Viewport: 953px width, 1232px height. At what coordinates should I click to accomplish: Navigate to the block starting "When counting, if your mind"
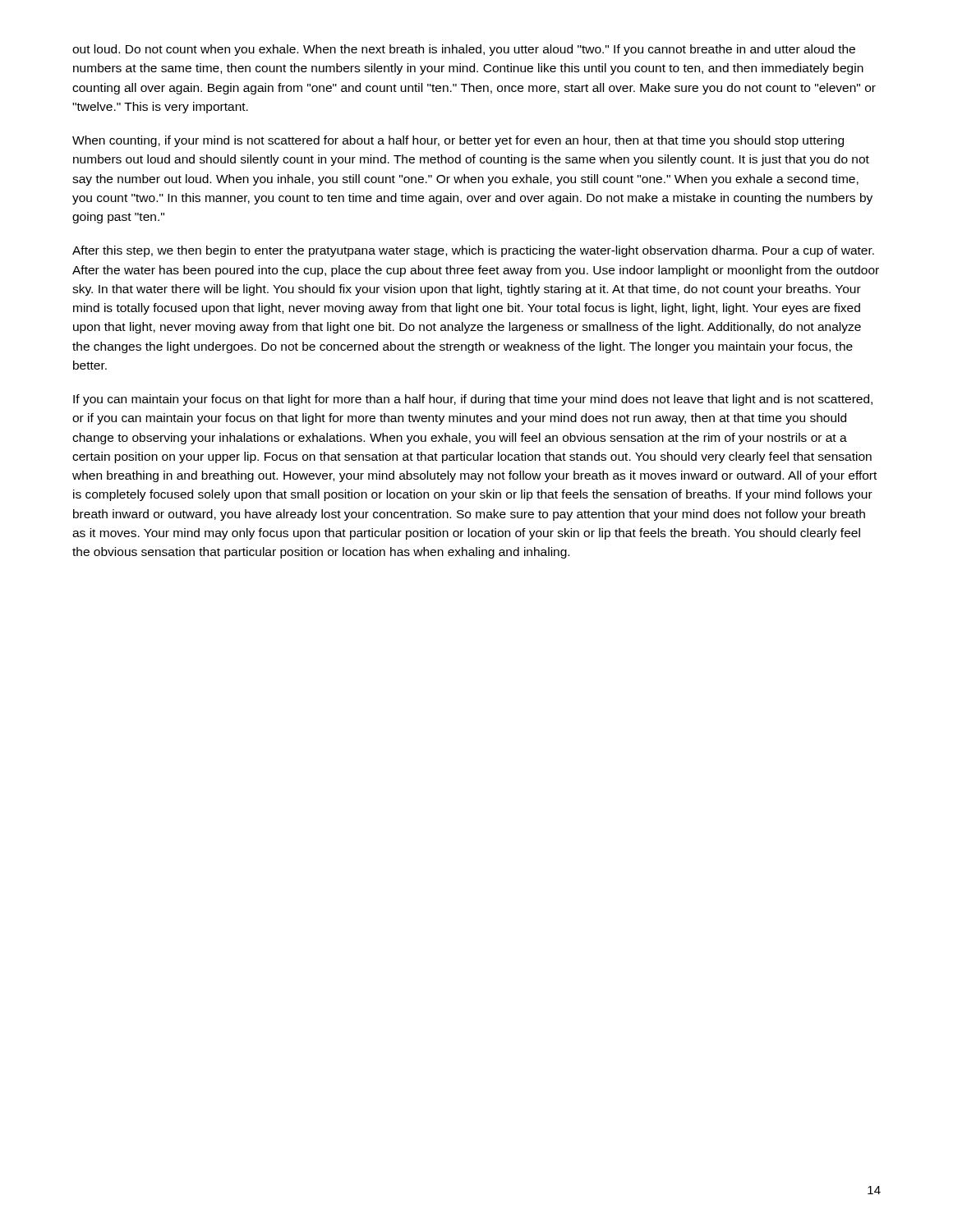[473, 178]
